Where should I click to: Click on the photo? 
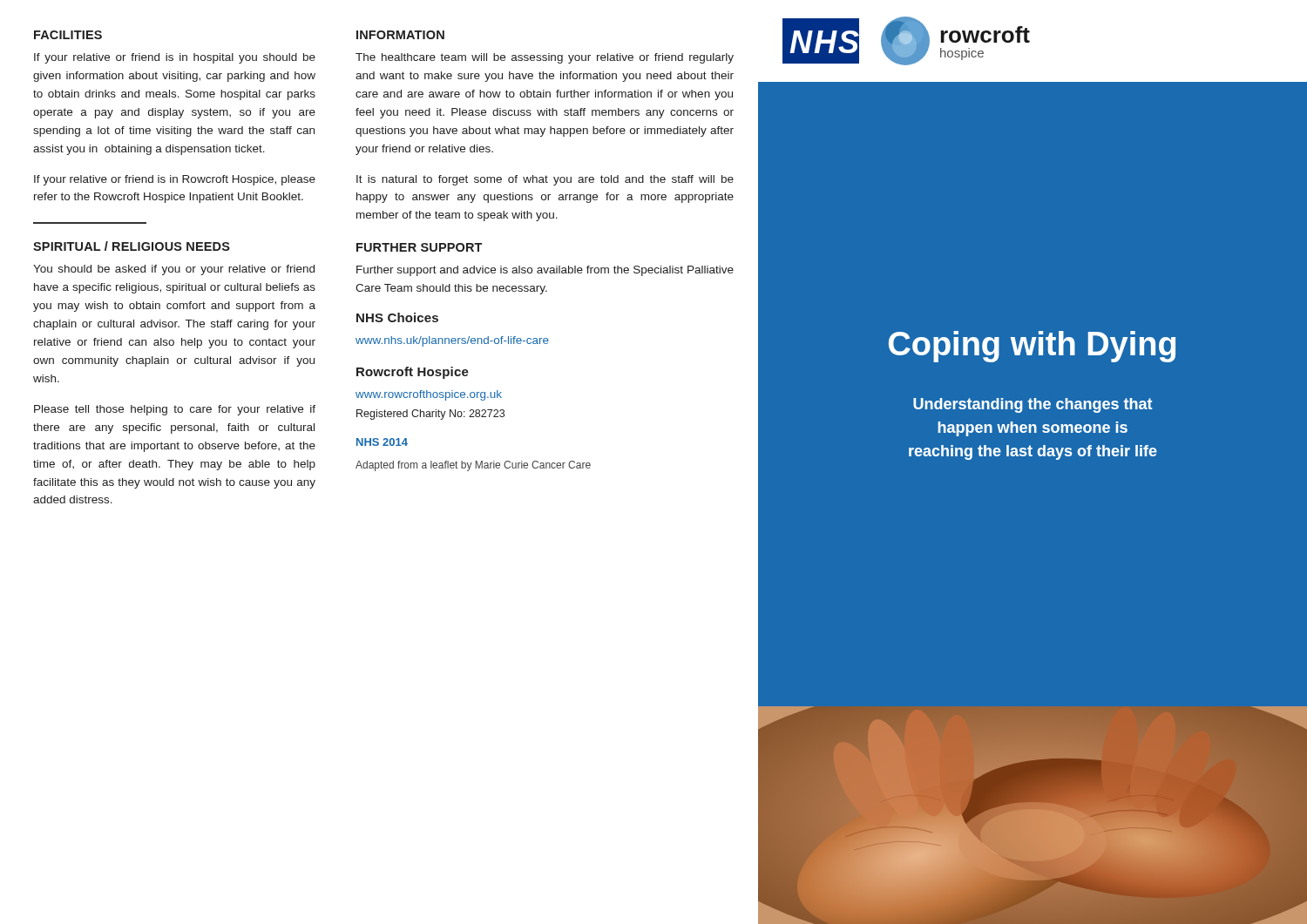1033,815
